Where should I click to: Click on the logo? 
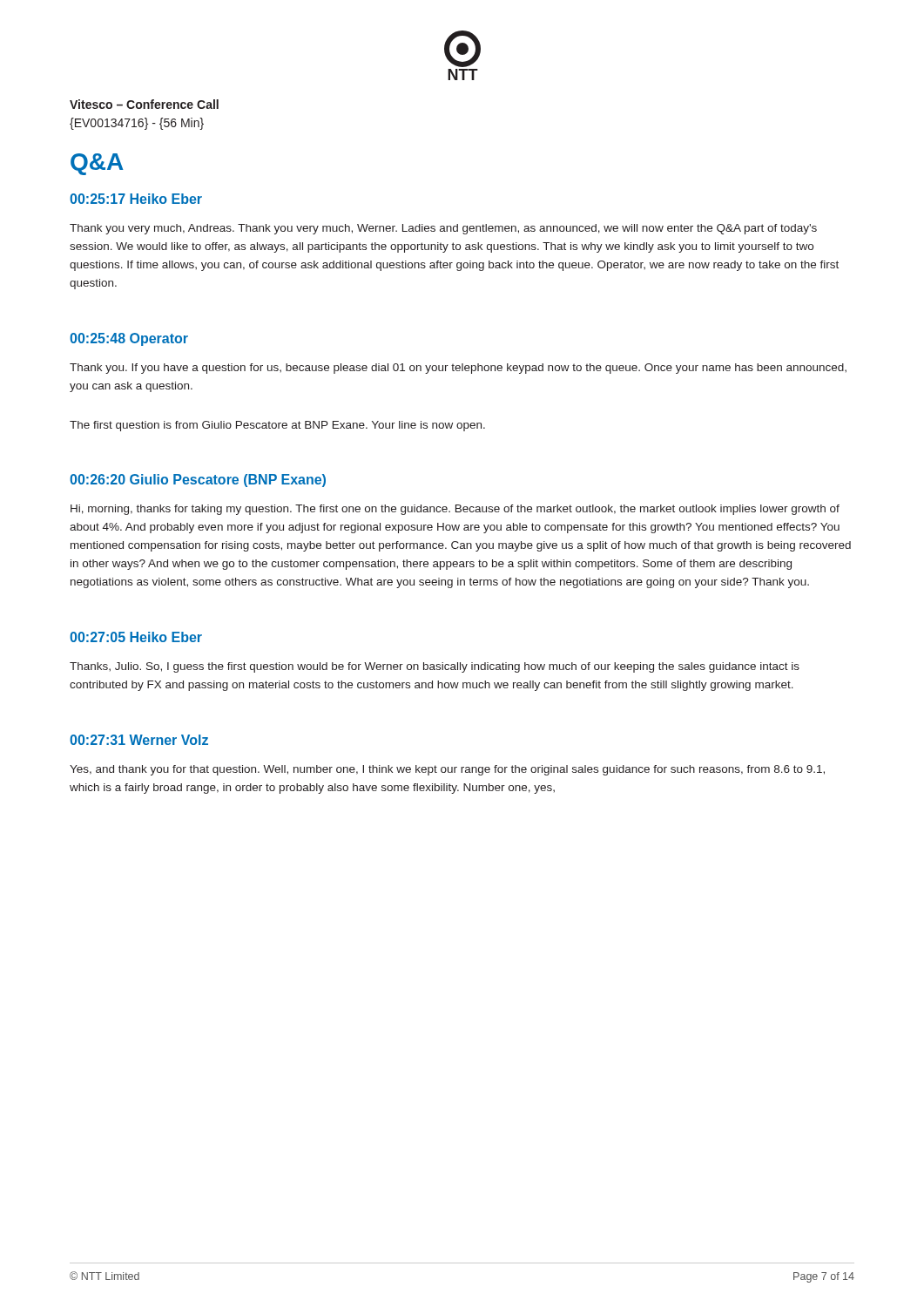coord(462,59)
